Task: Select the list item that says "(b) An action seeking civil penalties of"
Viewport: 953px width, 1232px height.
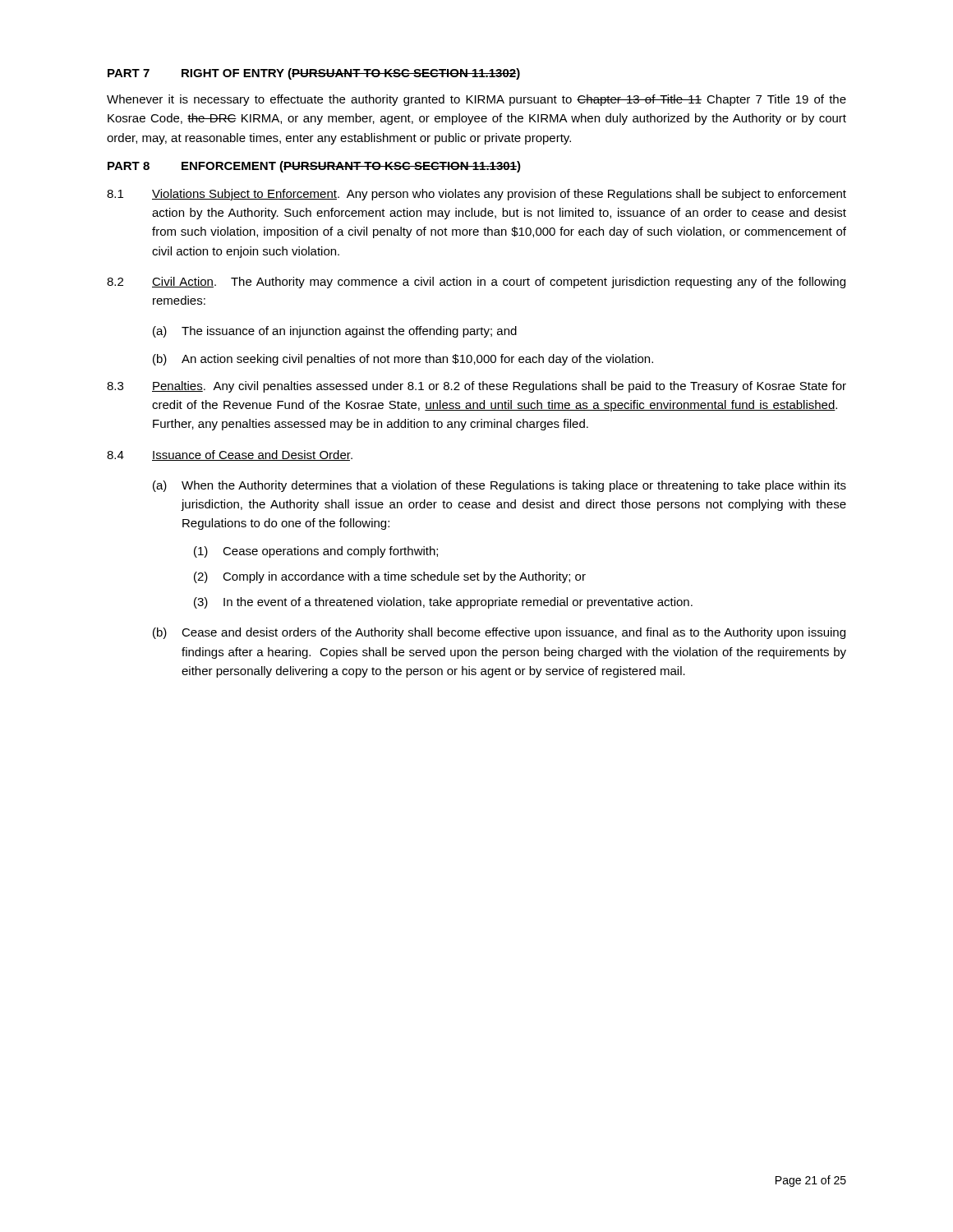Action: coord(499,358)
